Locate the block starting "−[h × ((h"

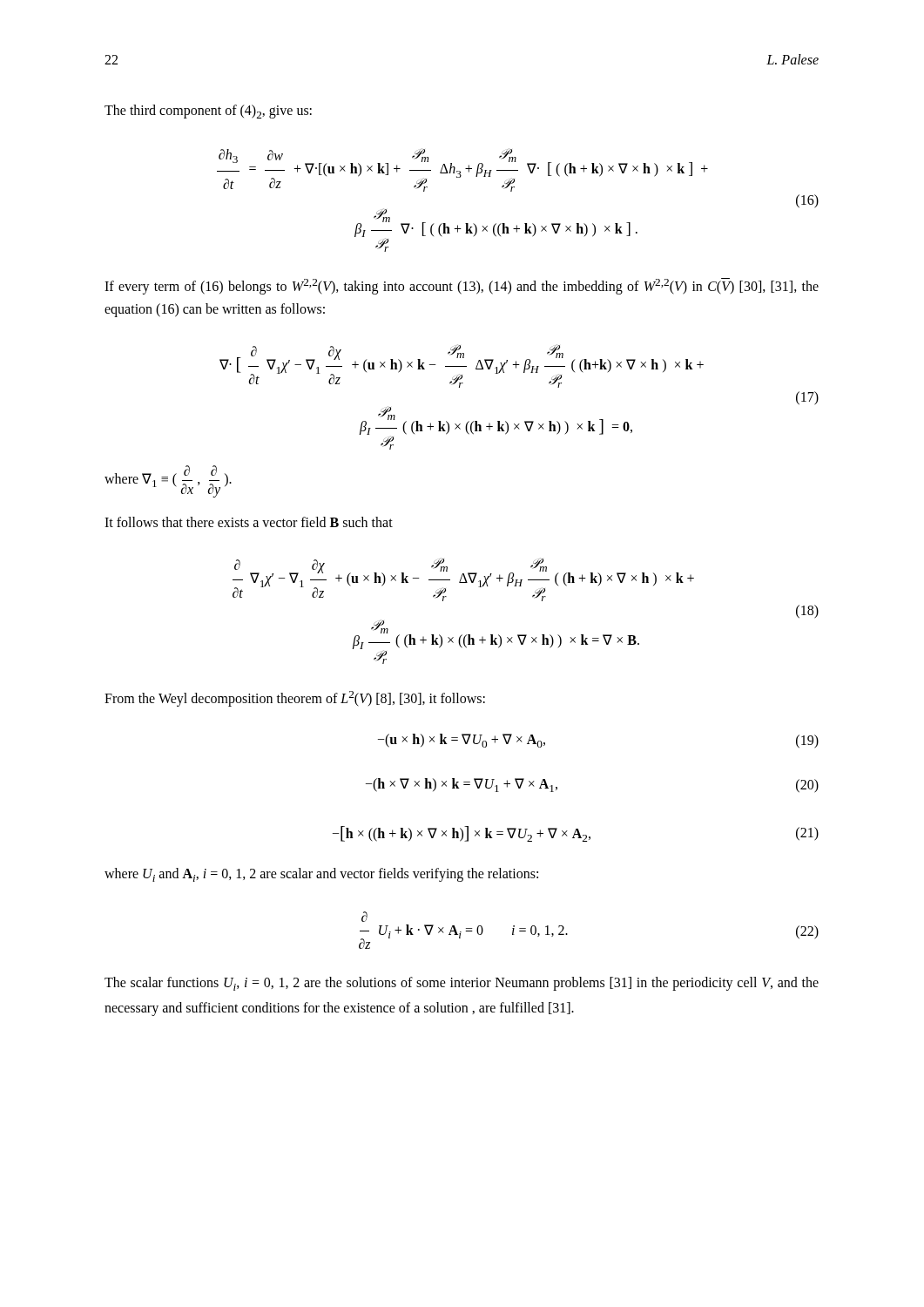[462, 833]
